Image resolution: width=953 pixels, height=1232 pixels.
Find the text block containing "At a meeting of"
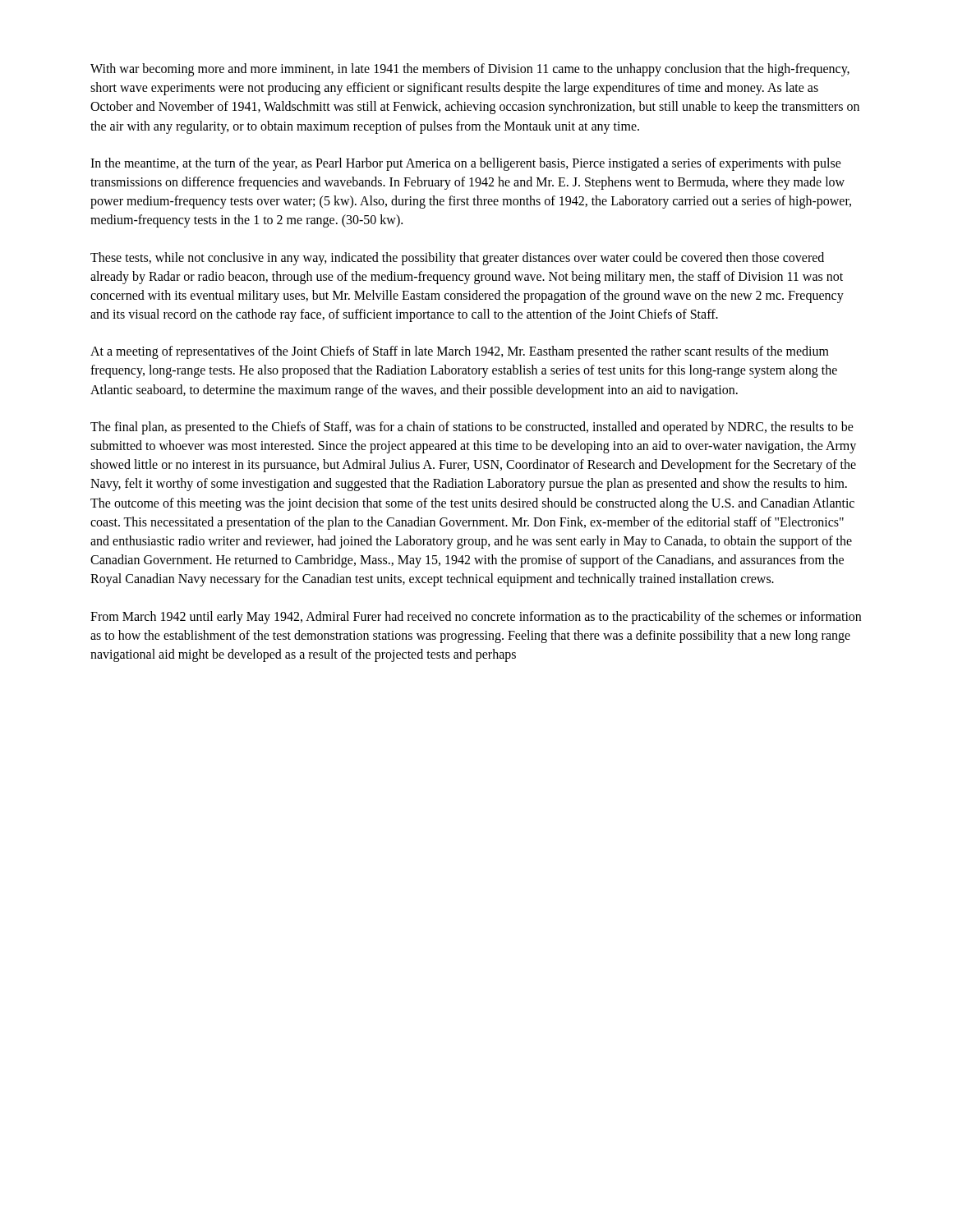pos(464,370)
